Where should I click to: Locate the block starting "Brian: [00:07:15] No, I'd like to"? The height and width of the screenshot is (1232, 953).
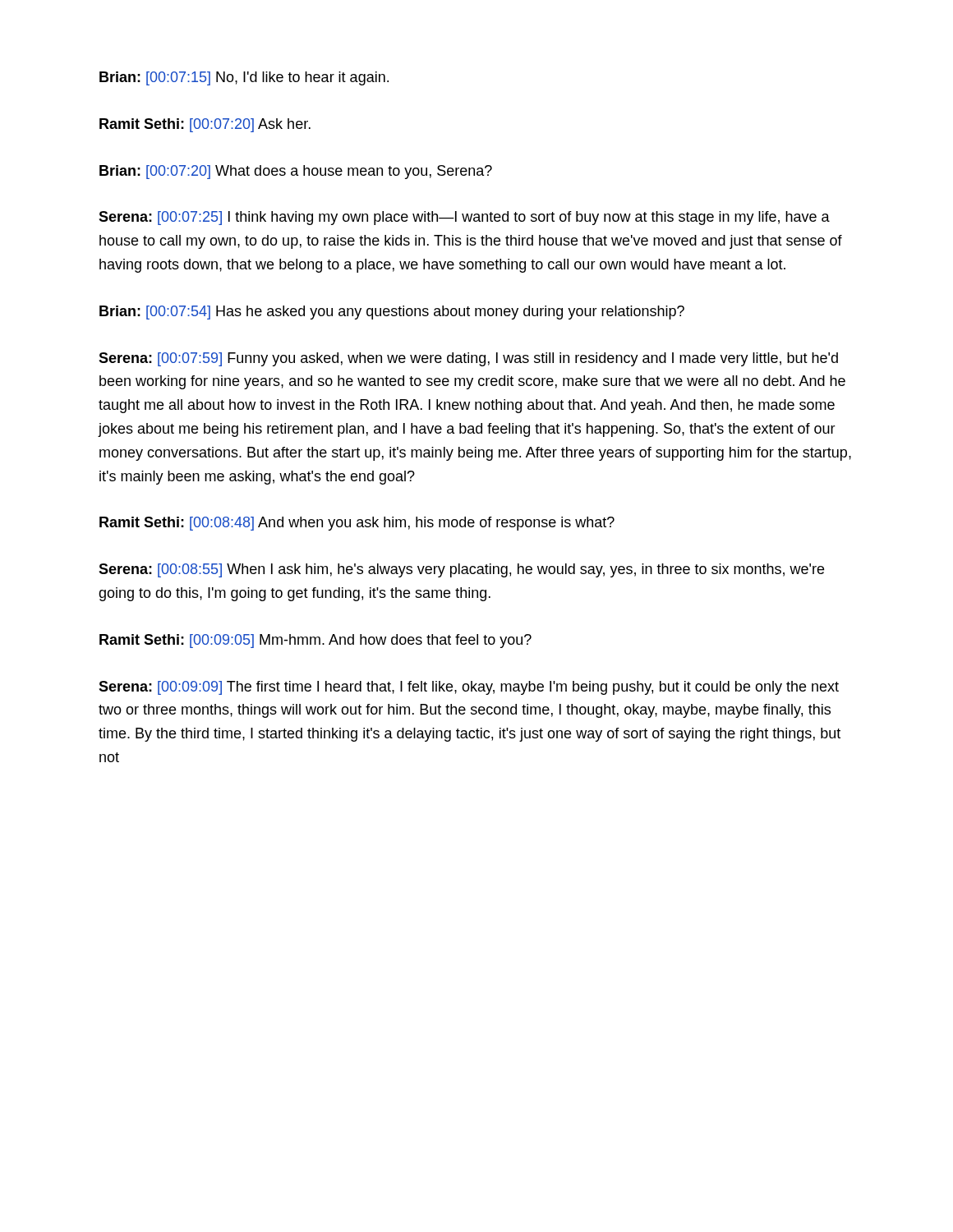pos(244,77)
